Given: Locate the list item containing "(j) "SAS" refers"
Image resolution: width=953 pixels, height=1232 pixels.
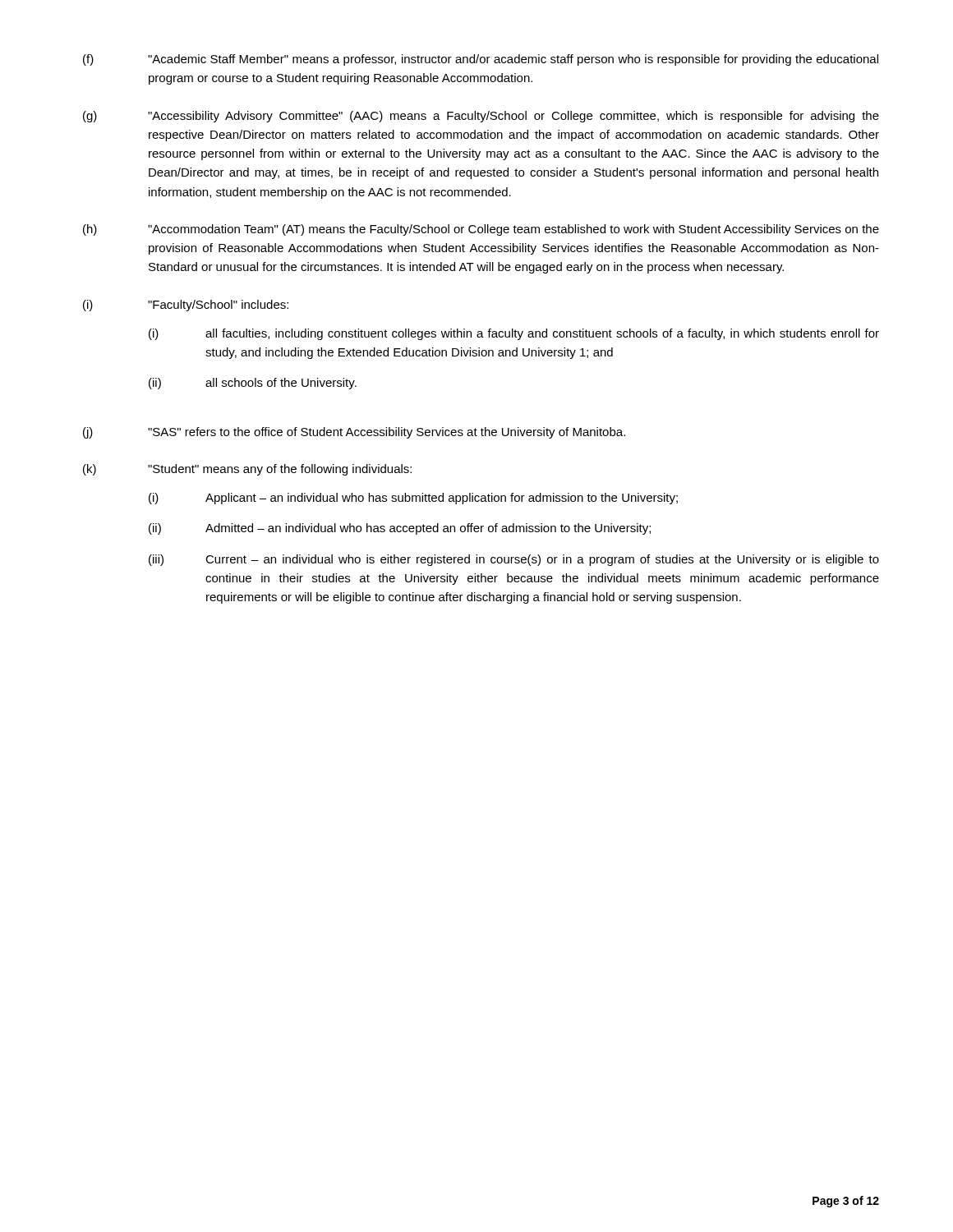Looking at the screenshot, I should (x=481, y=431).
